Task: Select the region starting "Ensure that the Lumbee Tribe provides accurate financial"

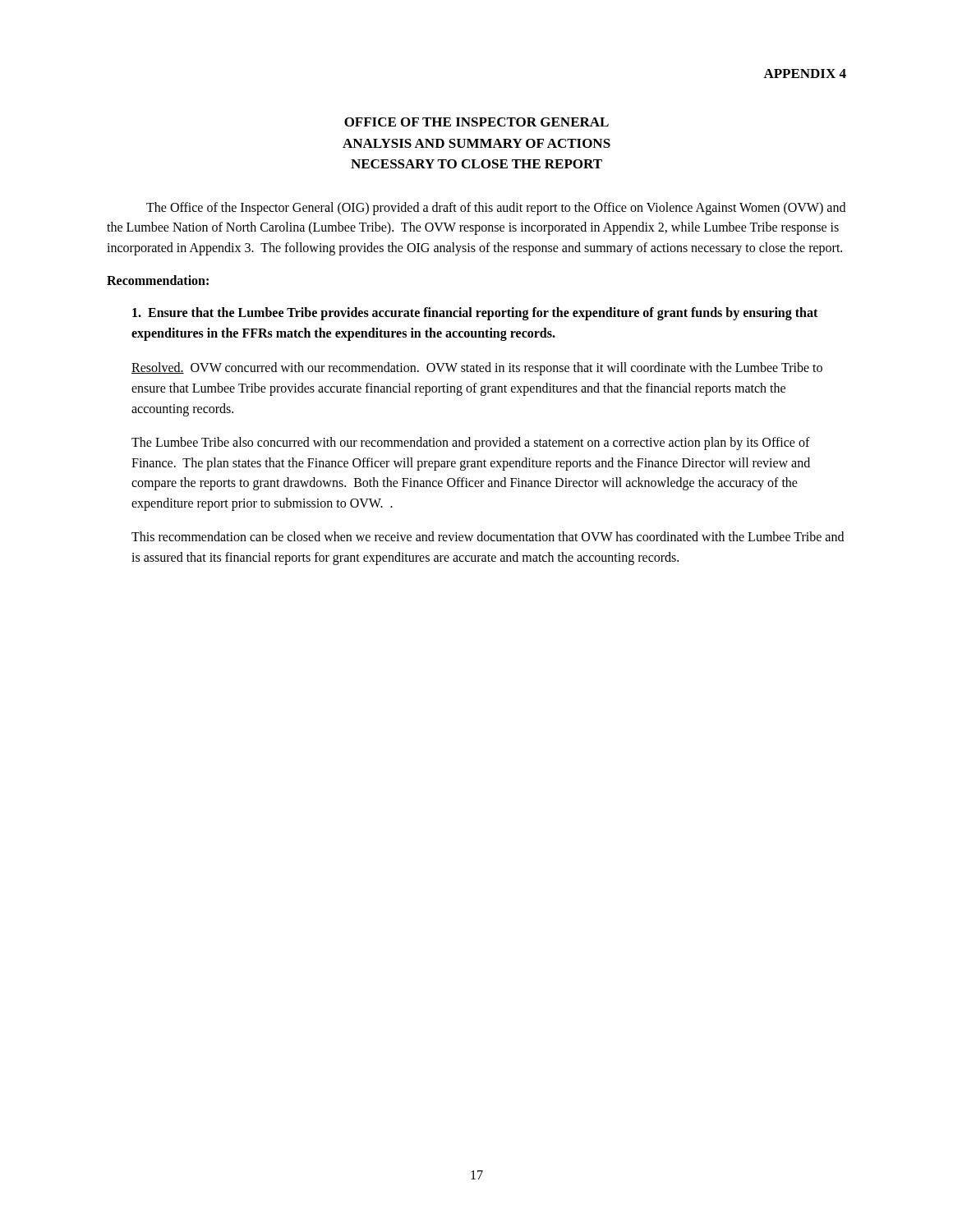Action: tap(489, 323)
